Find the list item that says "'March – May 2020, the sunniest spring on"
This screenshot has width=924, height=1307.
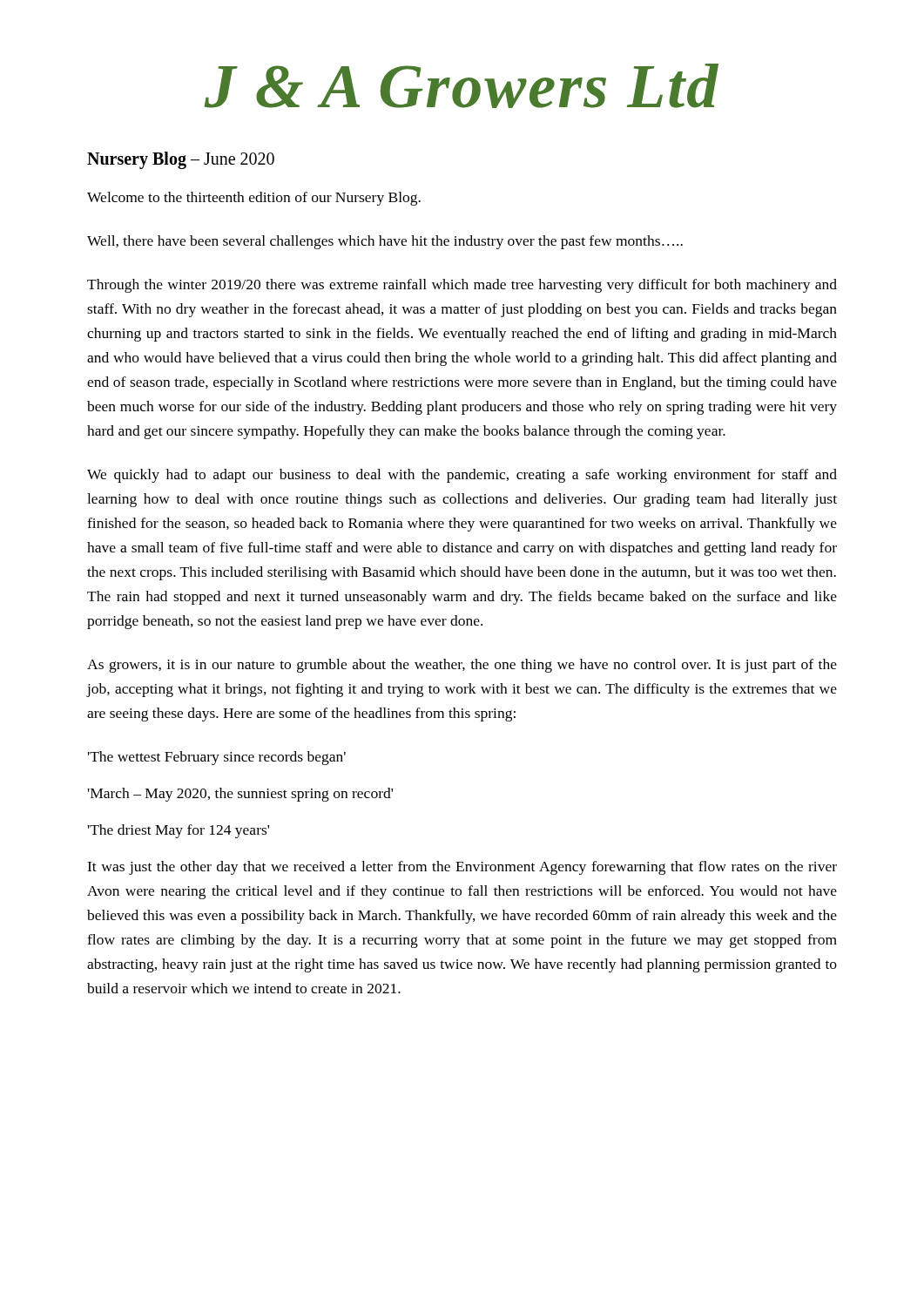click(240, 793)
